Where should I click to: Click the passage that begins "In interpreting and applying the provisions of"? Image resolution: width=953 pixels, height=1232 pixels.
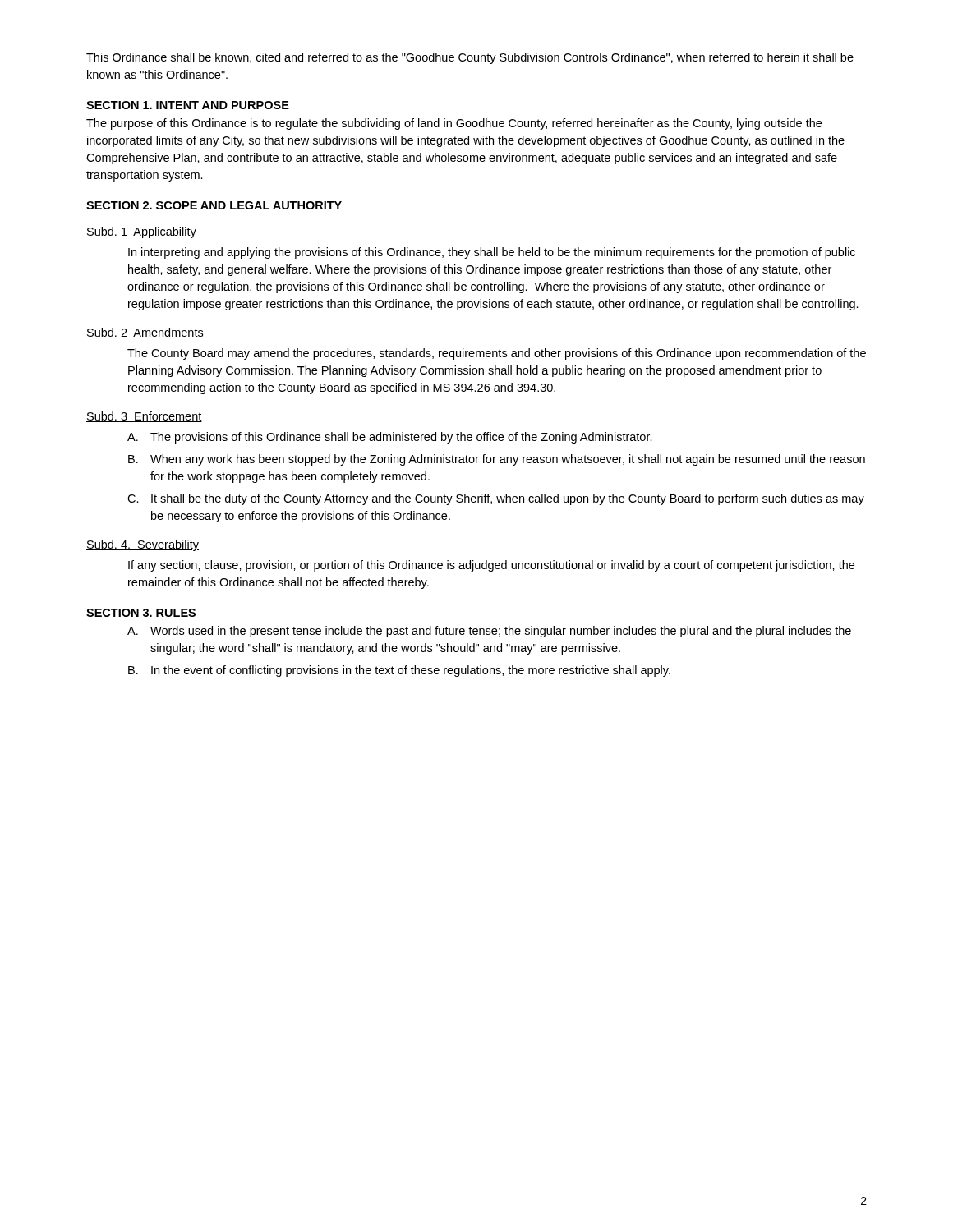pos(493,278)
